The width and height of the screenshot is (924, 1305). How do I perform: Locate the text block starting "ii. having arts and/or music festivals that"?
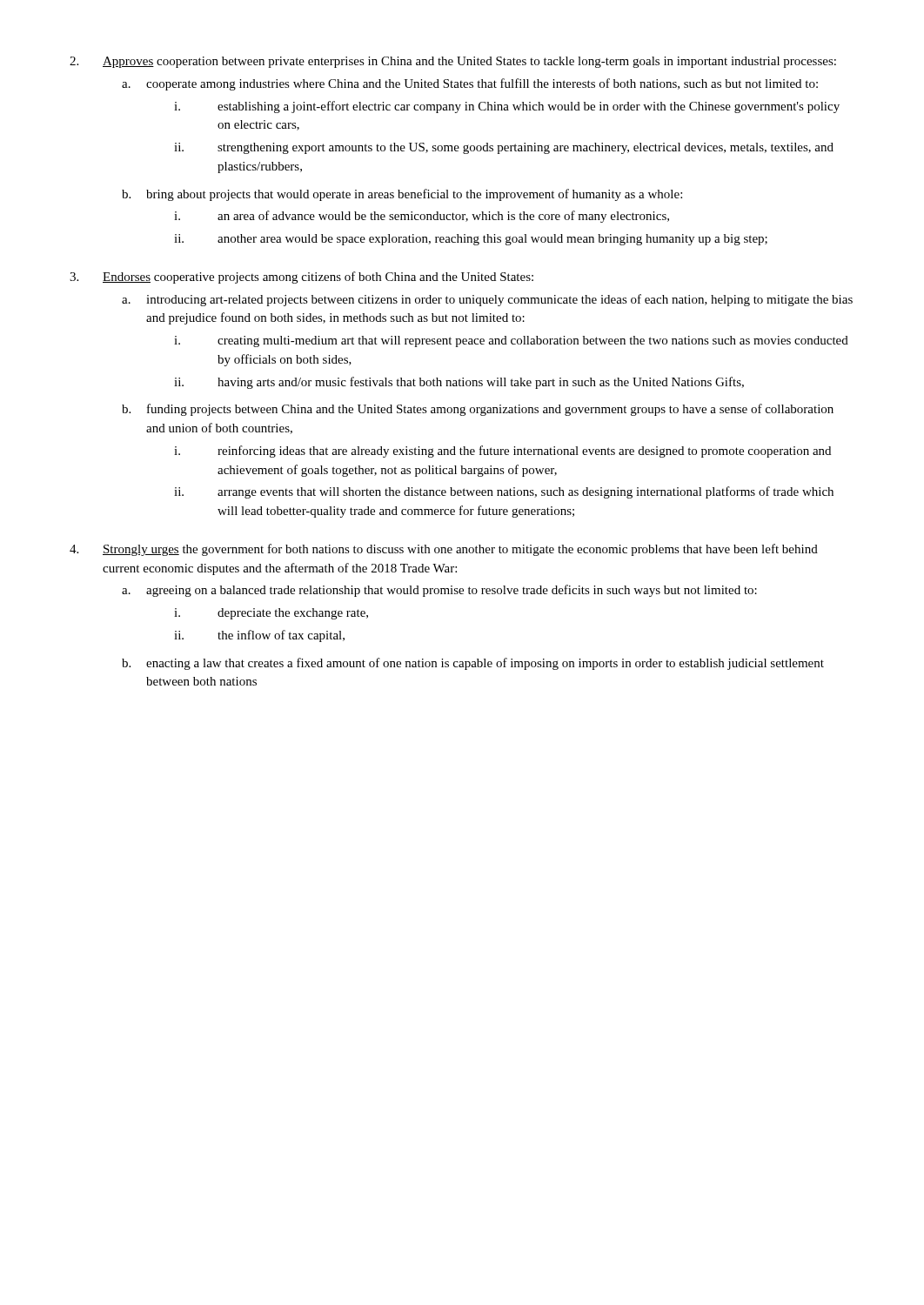[x=459, y=382]
